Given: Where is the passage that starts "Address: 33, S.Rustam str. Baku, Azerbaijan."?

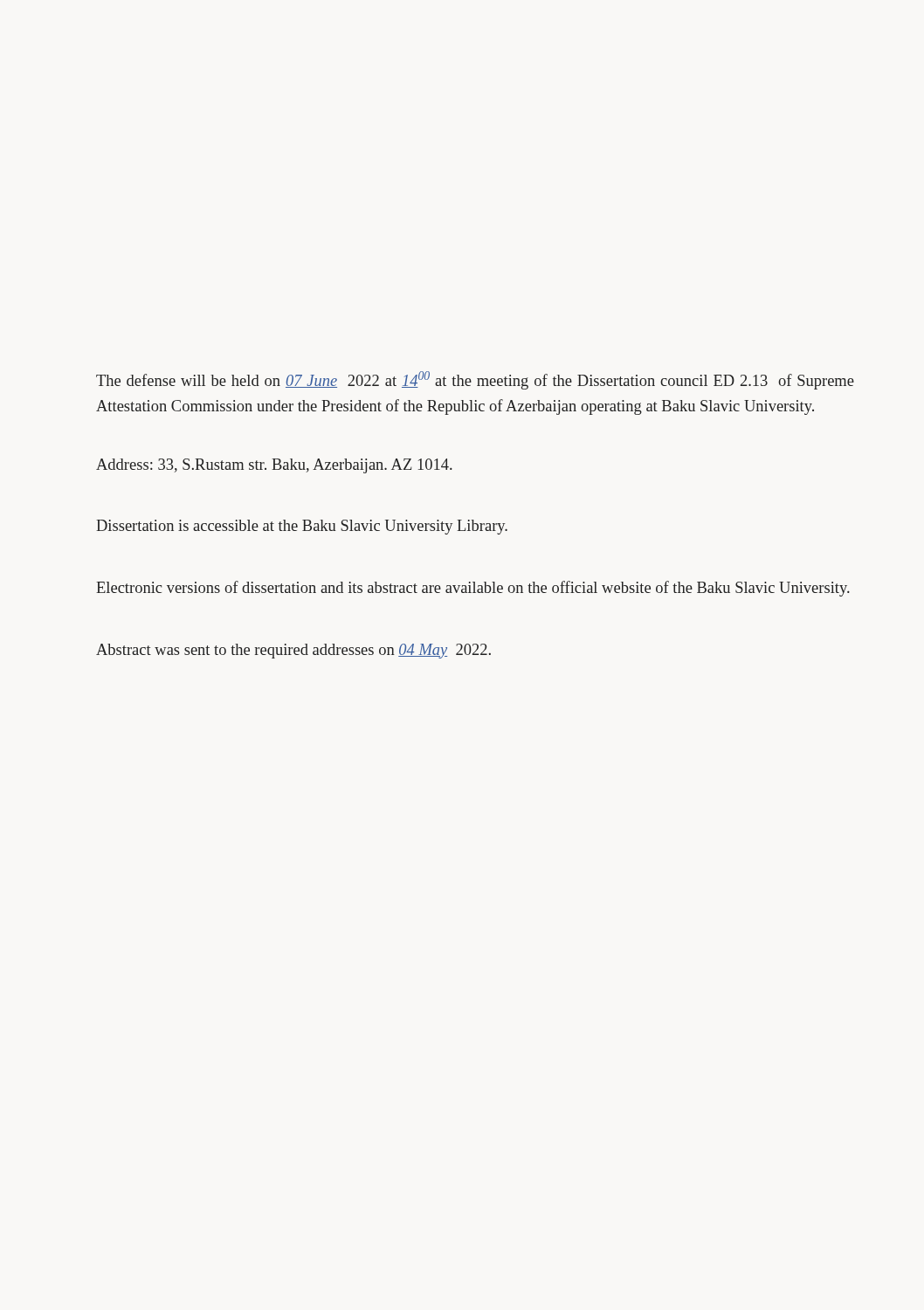Looking at the screenshot, I should point(274,464).
